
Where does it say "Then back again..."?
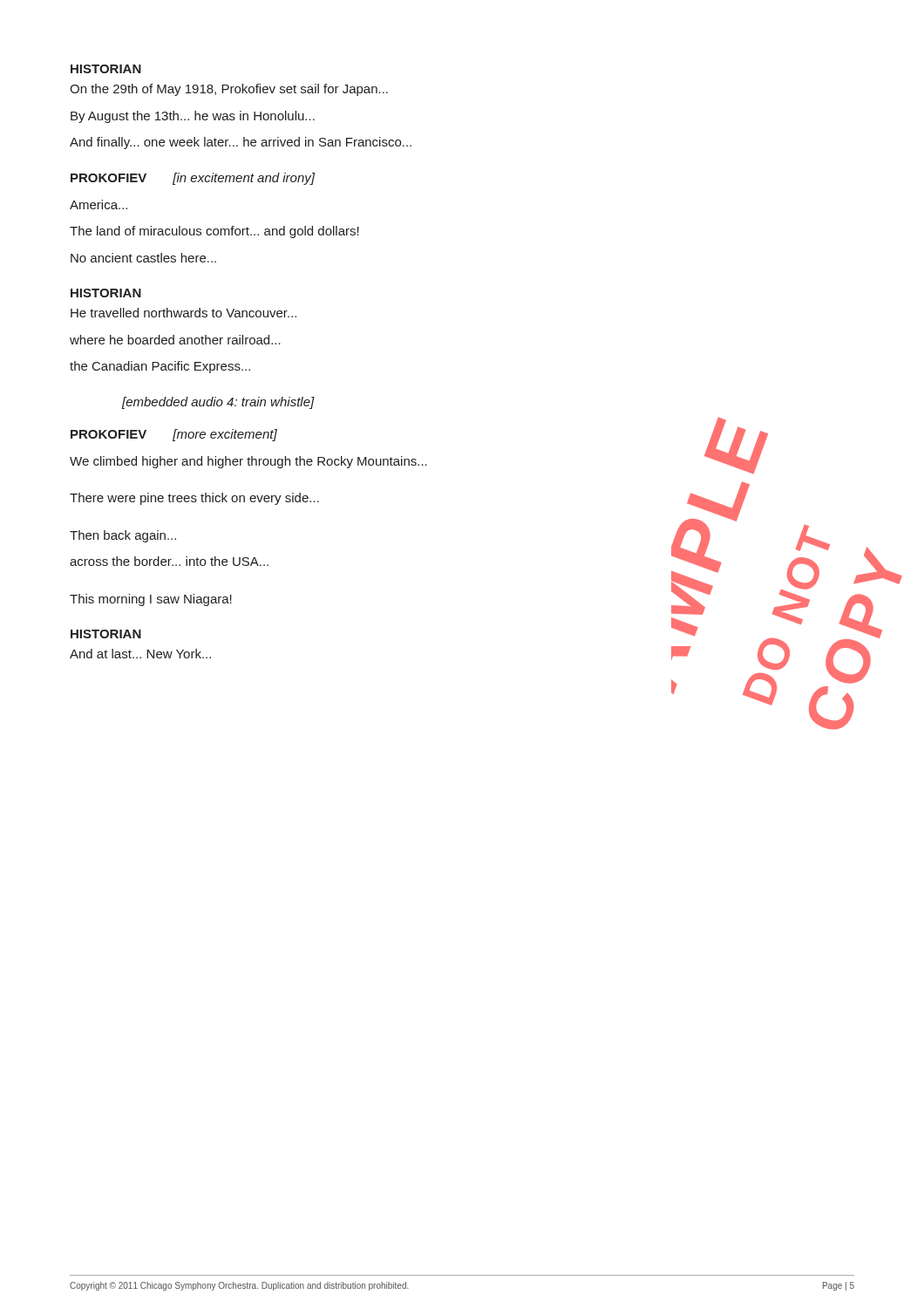[x=124, y=535]
